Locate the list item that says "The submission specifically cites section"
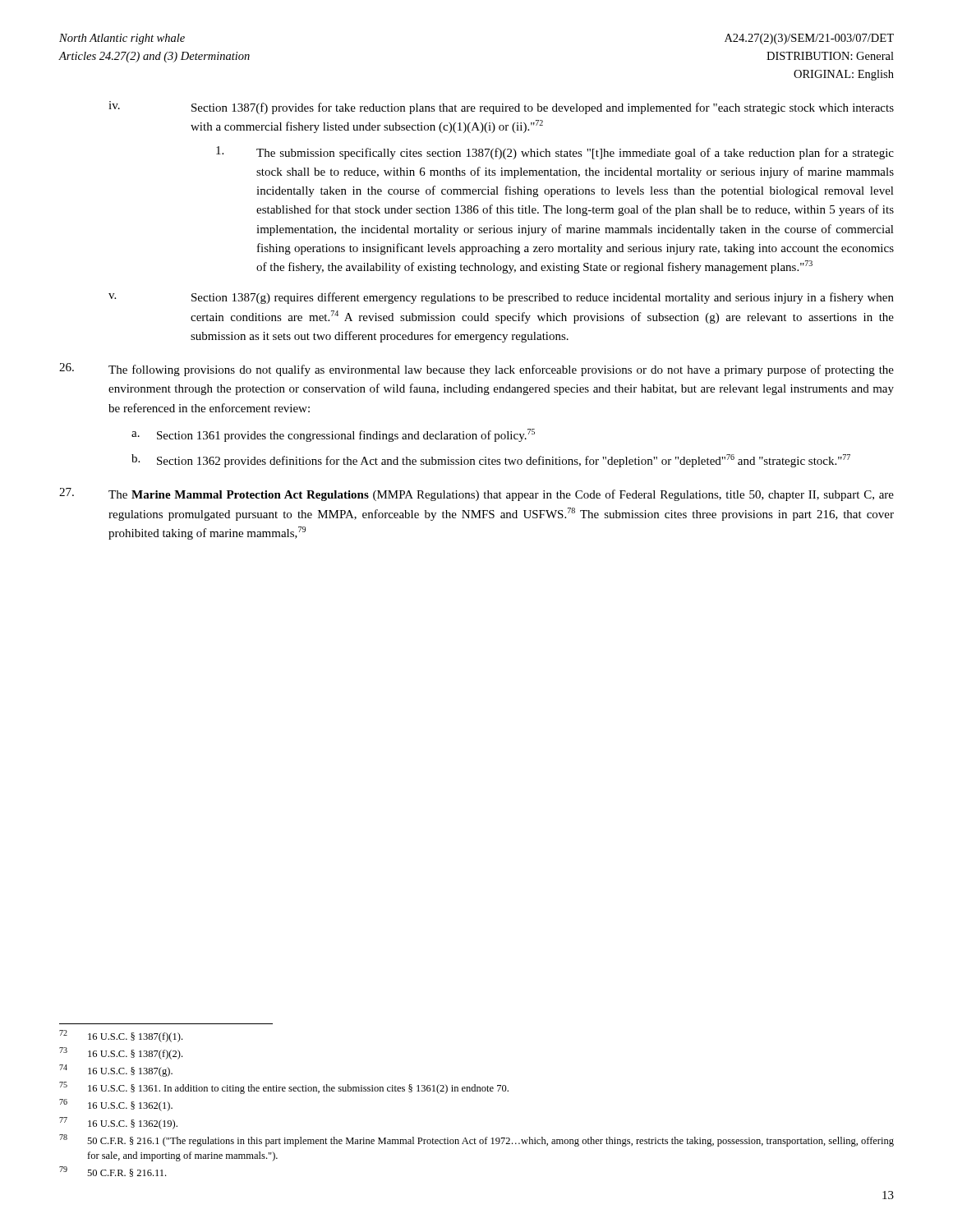The width and height of the screenshot is (953, 1232). pyautogui.click(x=542, y=210)
